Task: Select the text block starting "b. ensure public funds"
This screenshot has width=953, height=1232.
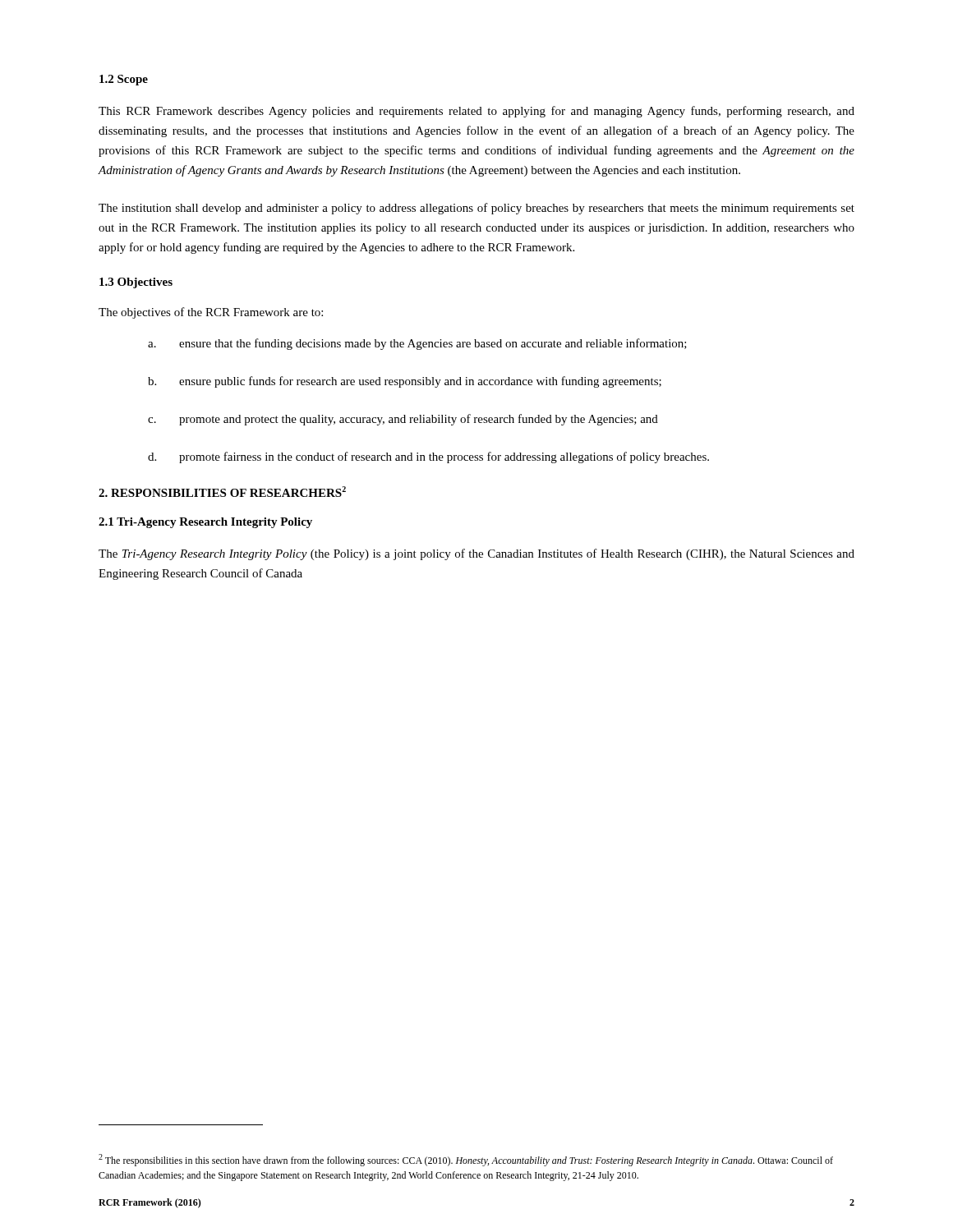Action: [501, 381]
